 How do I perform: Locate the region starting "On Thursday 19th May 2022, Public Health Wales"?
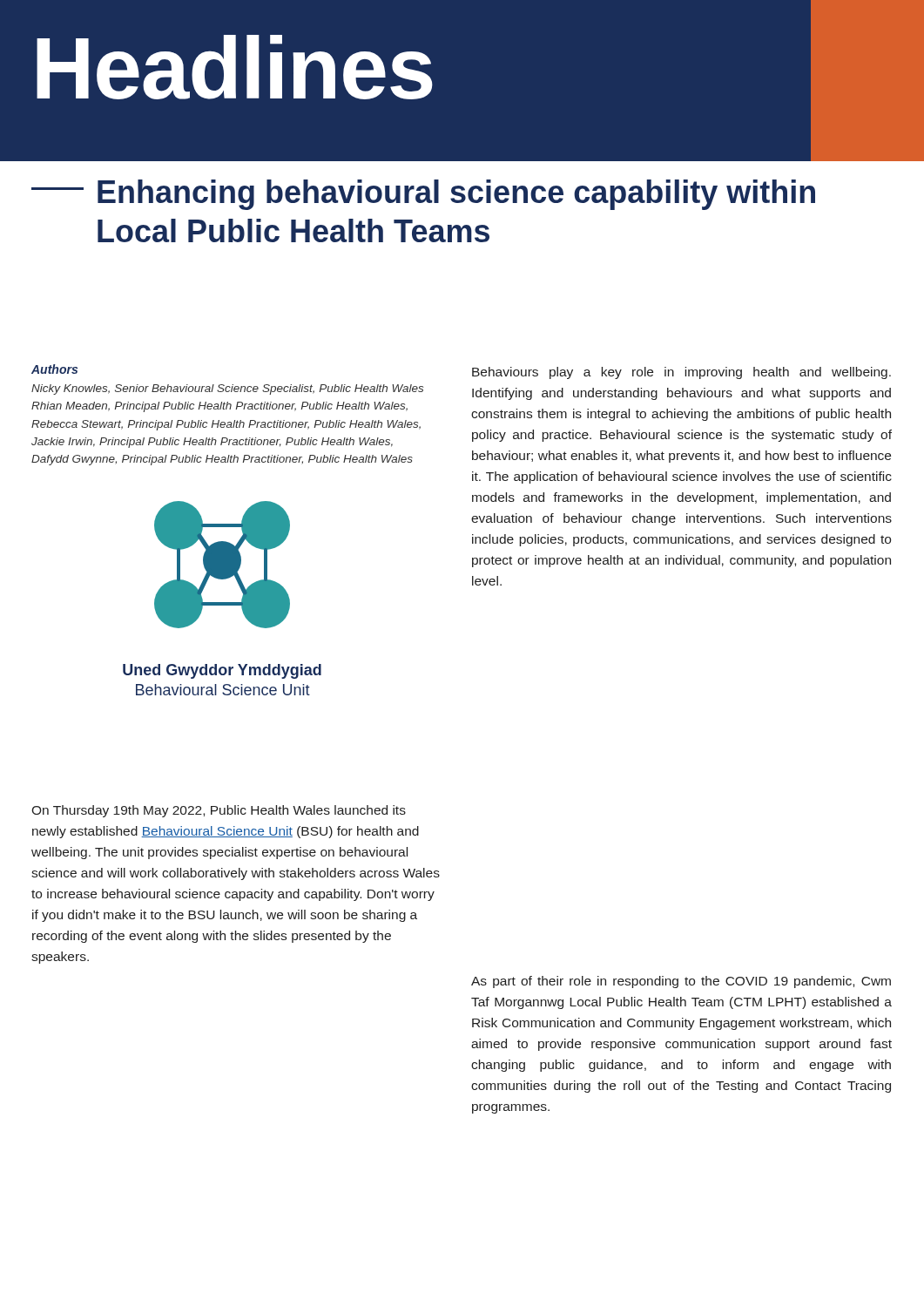(x=236, y=883)
